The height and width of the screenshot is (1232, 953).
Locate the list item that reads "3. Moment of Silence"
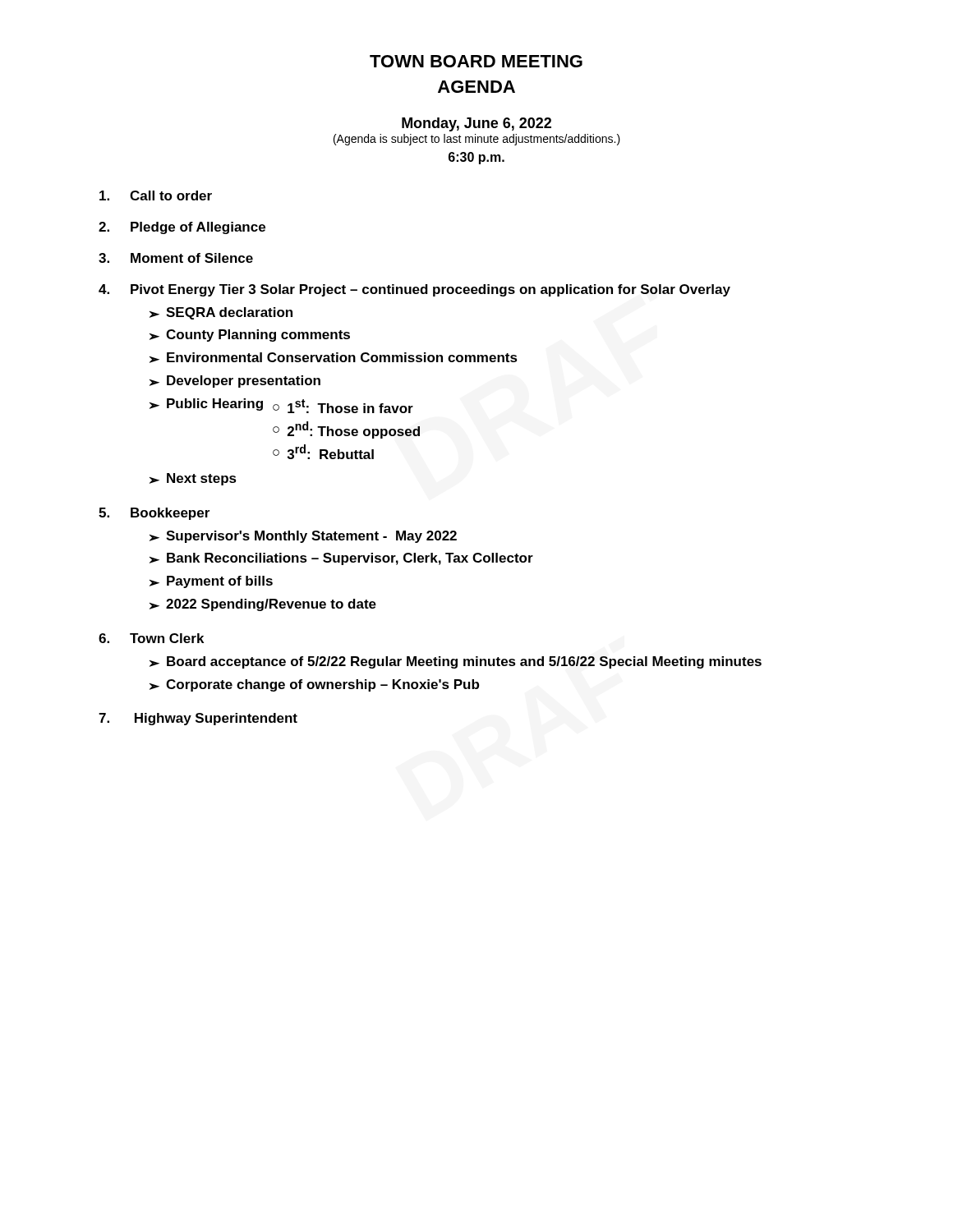coord(176,258)
